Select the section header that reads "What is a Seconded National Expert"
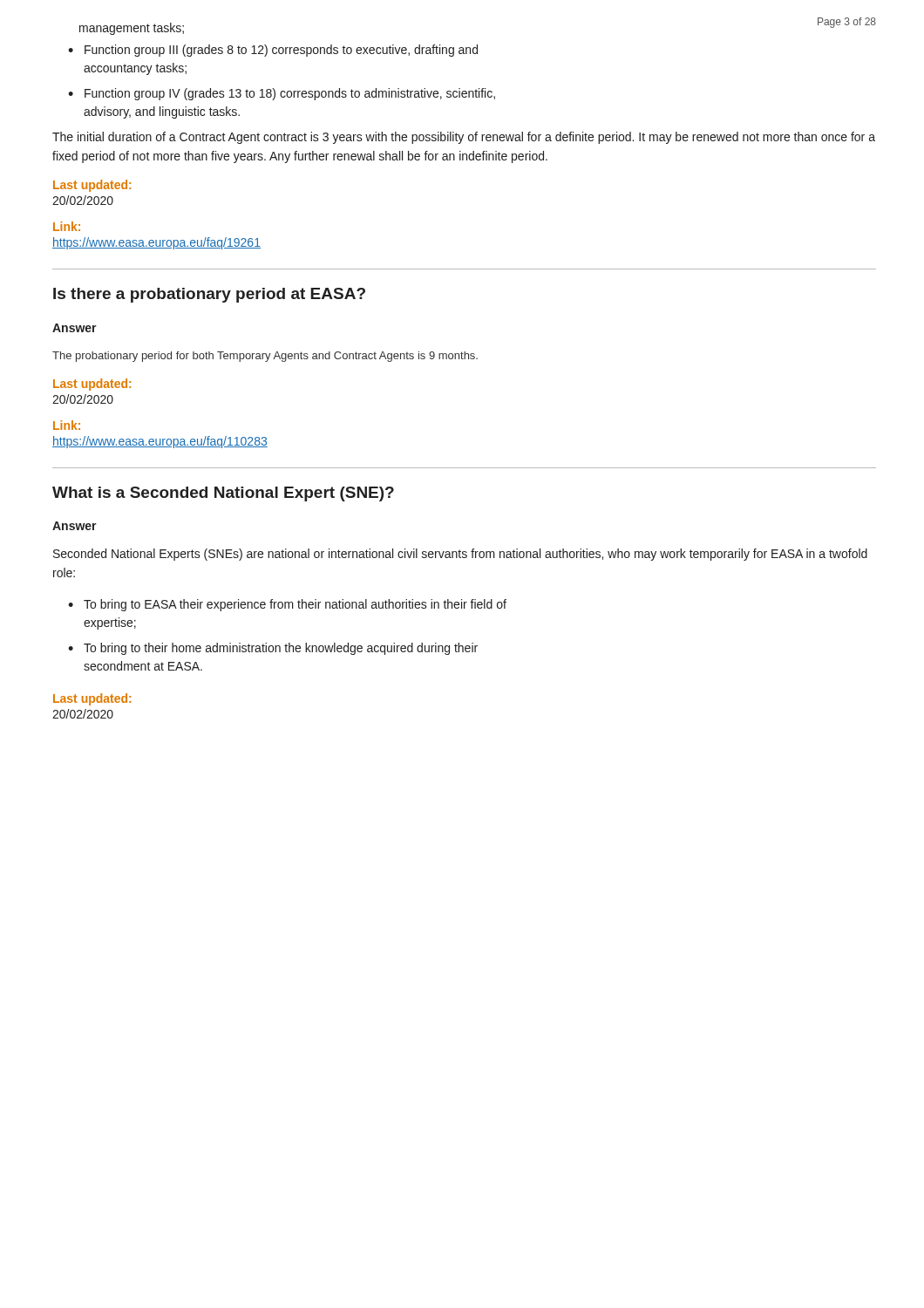Image resolution: width=924 pixels, height=1308 pixels. pyautogui.click(x=223, y=492)
